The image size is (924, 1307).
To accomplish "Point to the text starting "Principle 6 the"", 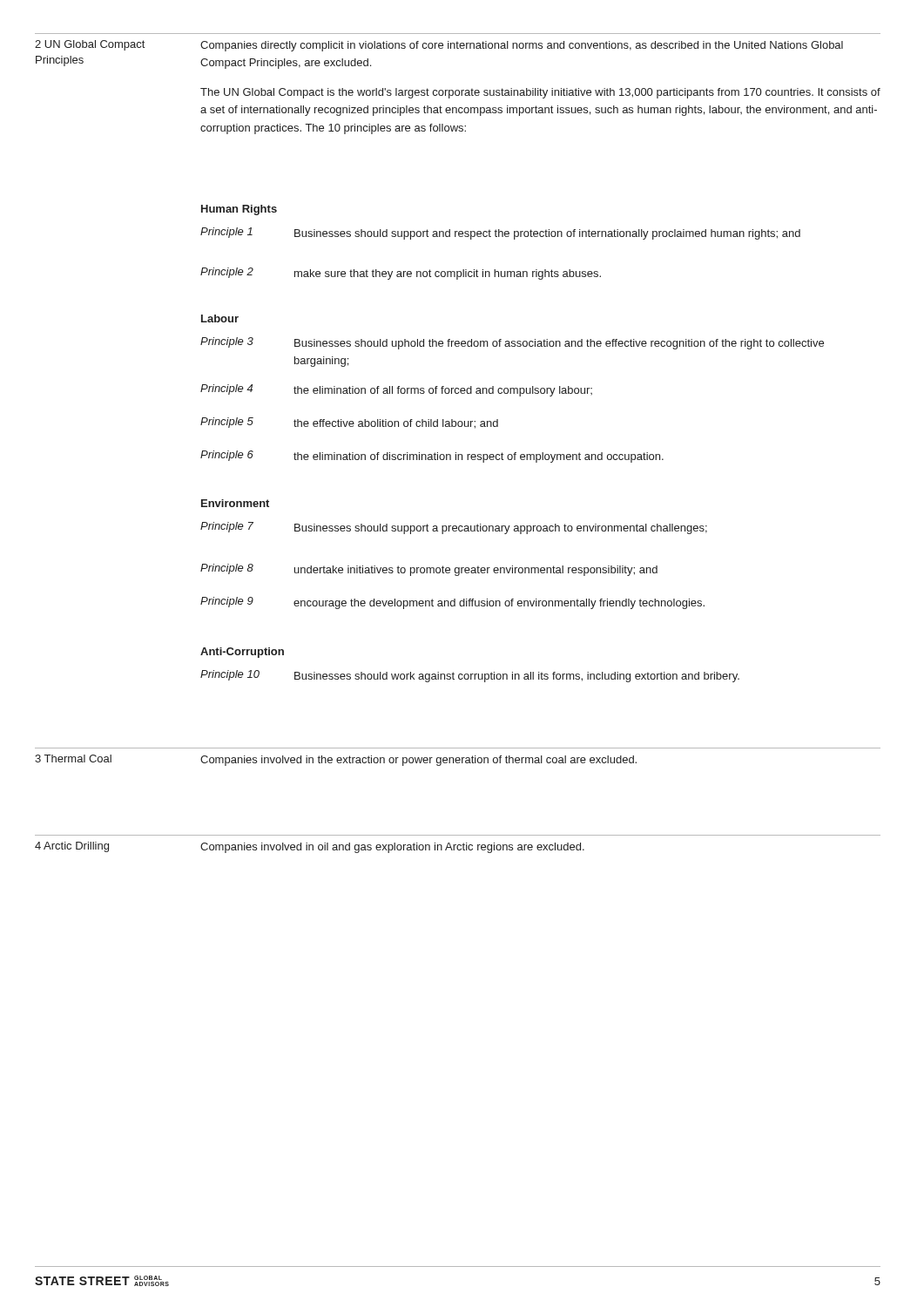I will [540, 456].
